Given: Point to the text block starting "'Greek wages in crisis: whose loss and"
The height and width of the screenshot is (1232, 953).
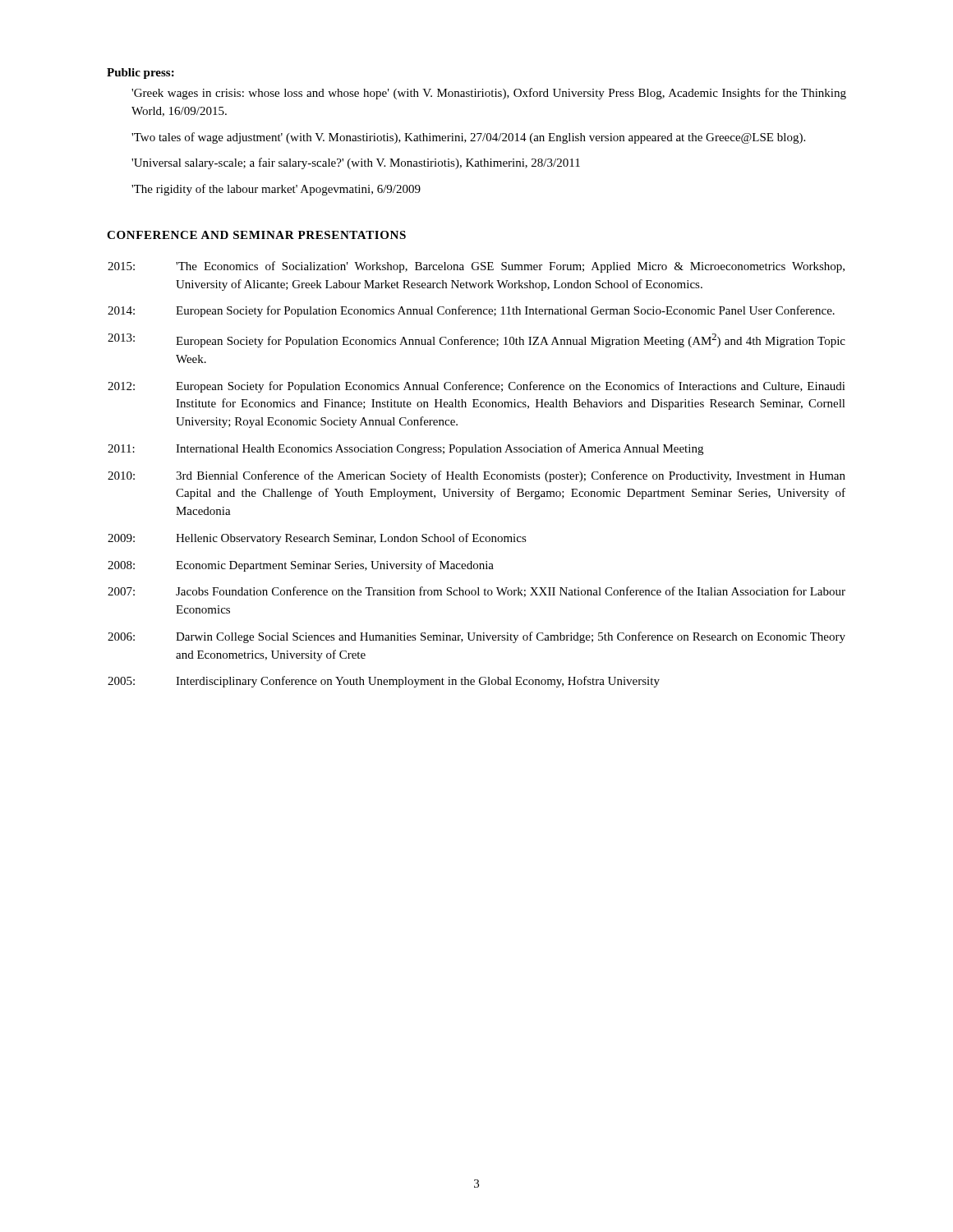Looking at the screenshot, I should tap(489, 102).
